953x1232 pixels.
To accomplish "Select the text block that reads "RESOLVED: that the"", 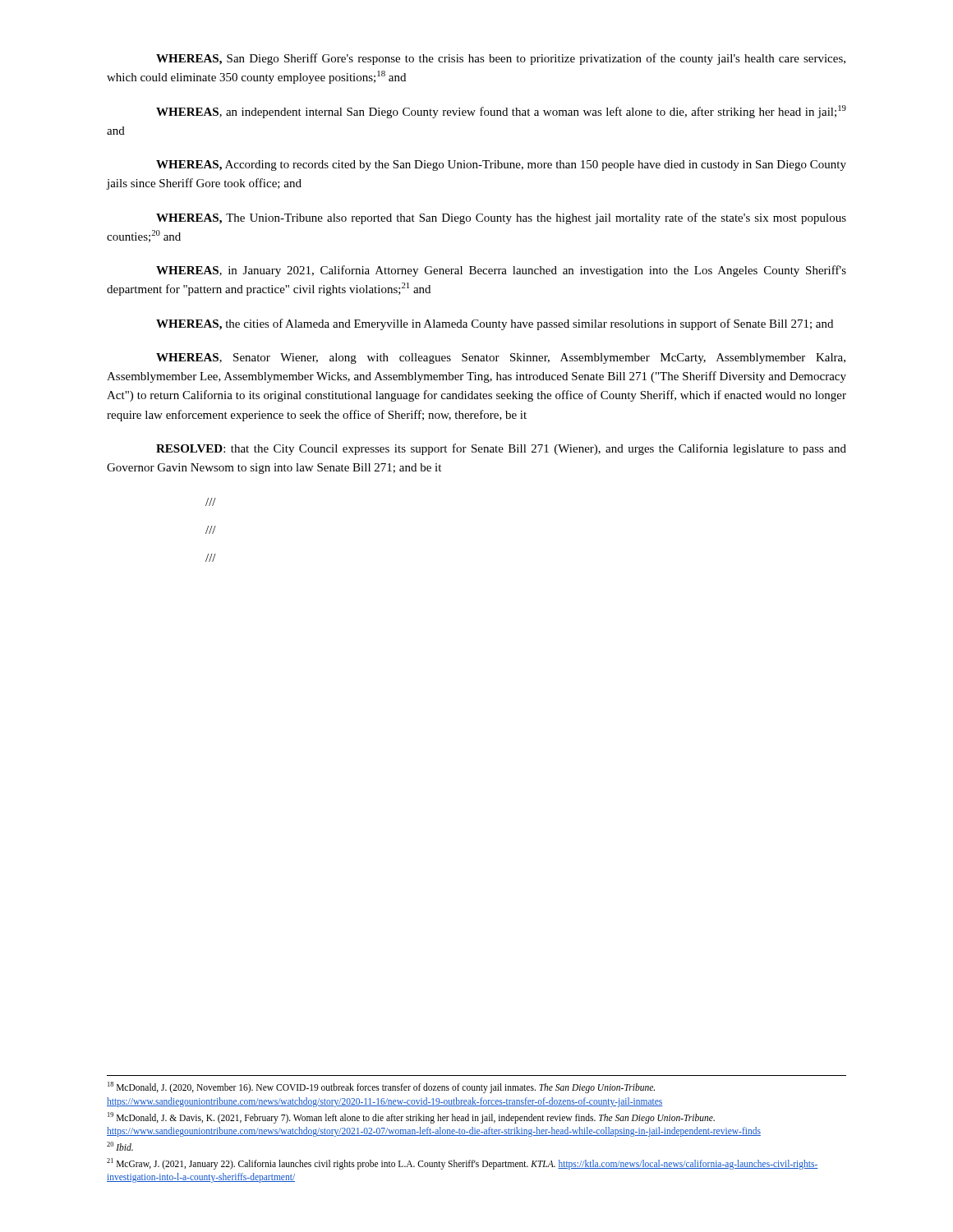I will tap(476, 458).
